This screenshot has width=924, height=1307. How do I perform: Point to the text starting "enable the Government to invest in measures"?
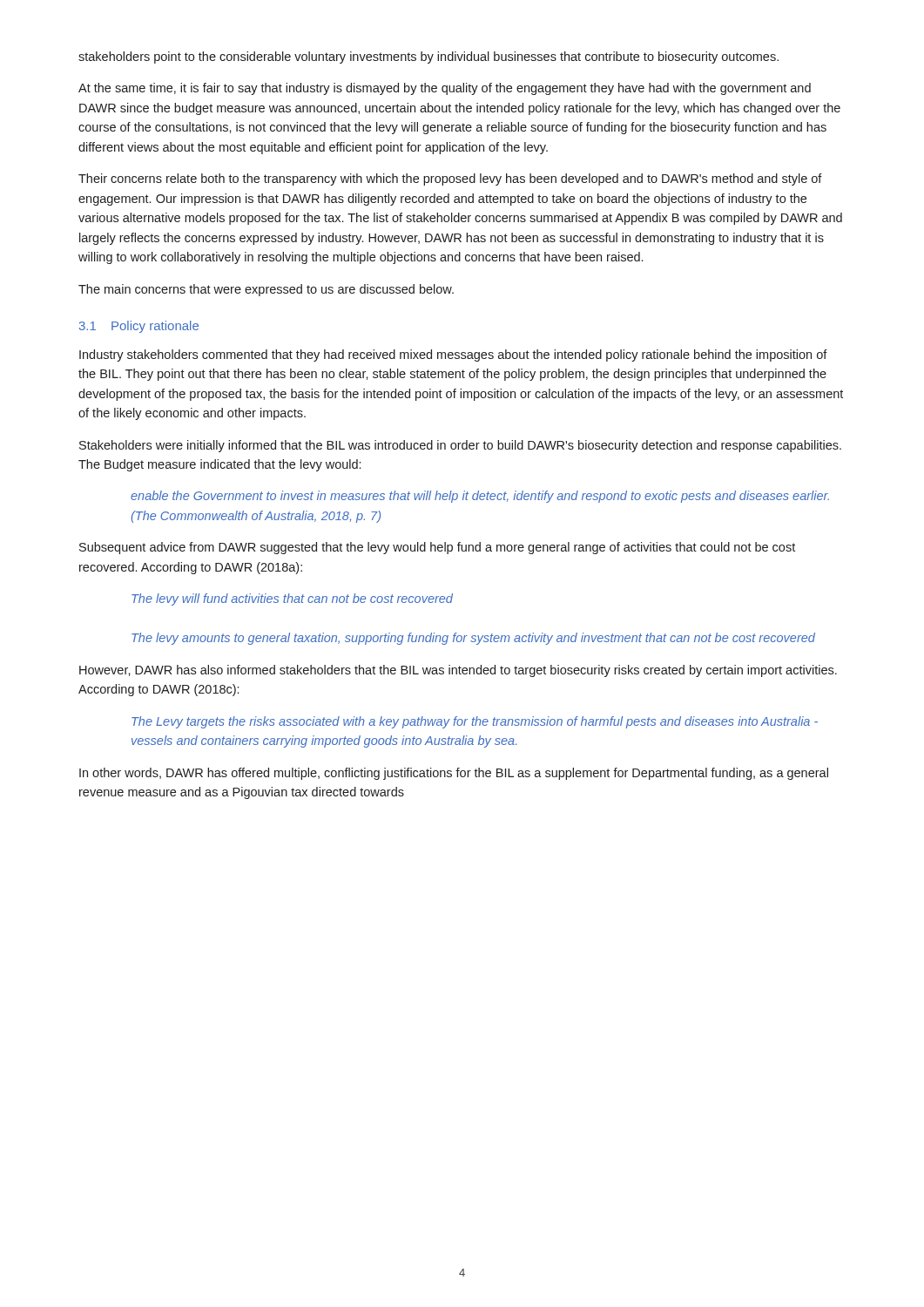coord(481,506)
